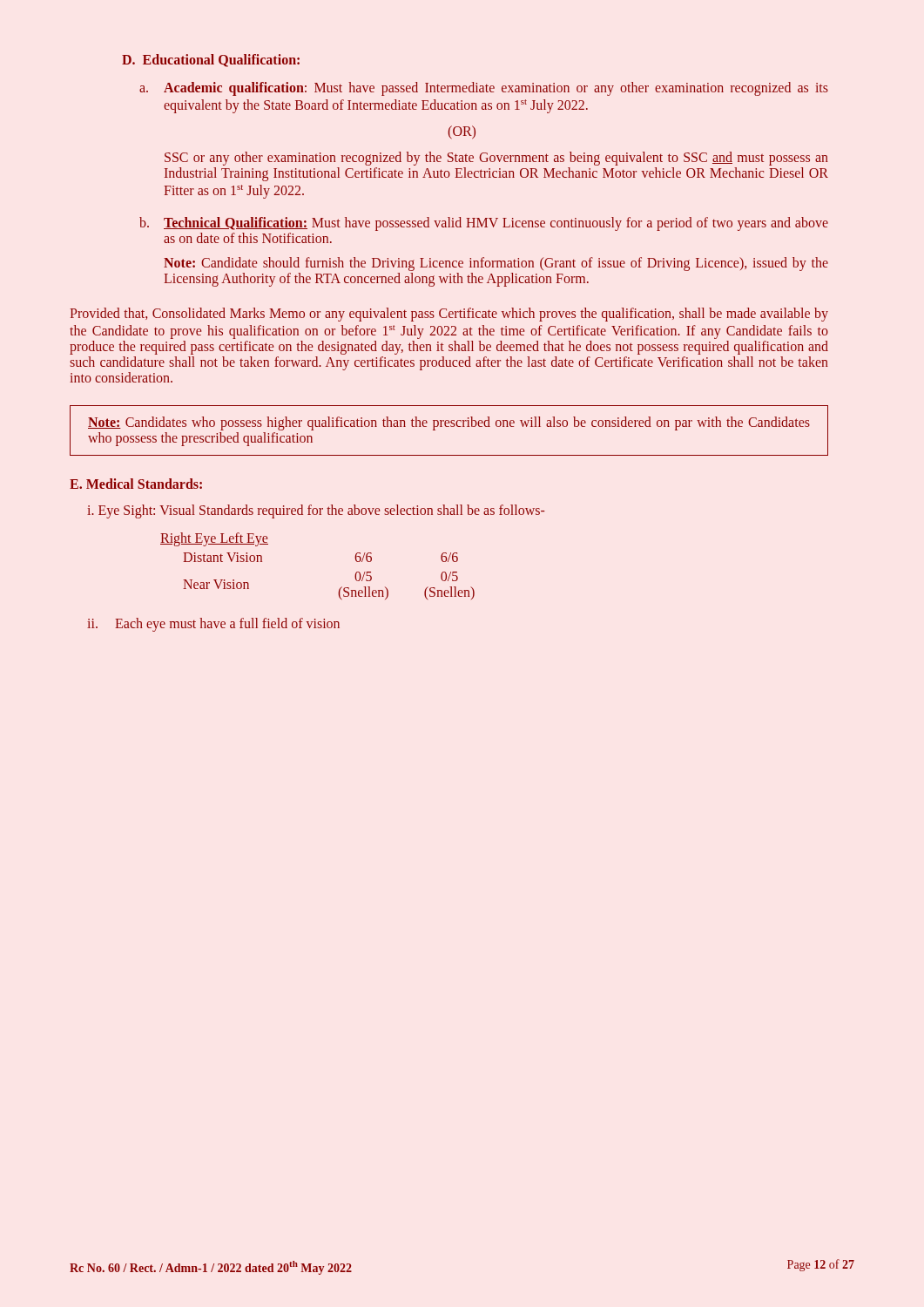Image resolution: width=924 pixels, height=1307 pixels.
Task: Point to the block beginning "ii. Each eye must have a full"
Action: tap(214, 624)
